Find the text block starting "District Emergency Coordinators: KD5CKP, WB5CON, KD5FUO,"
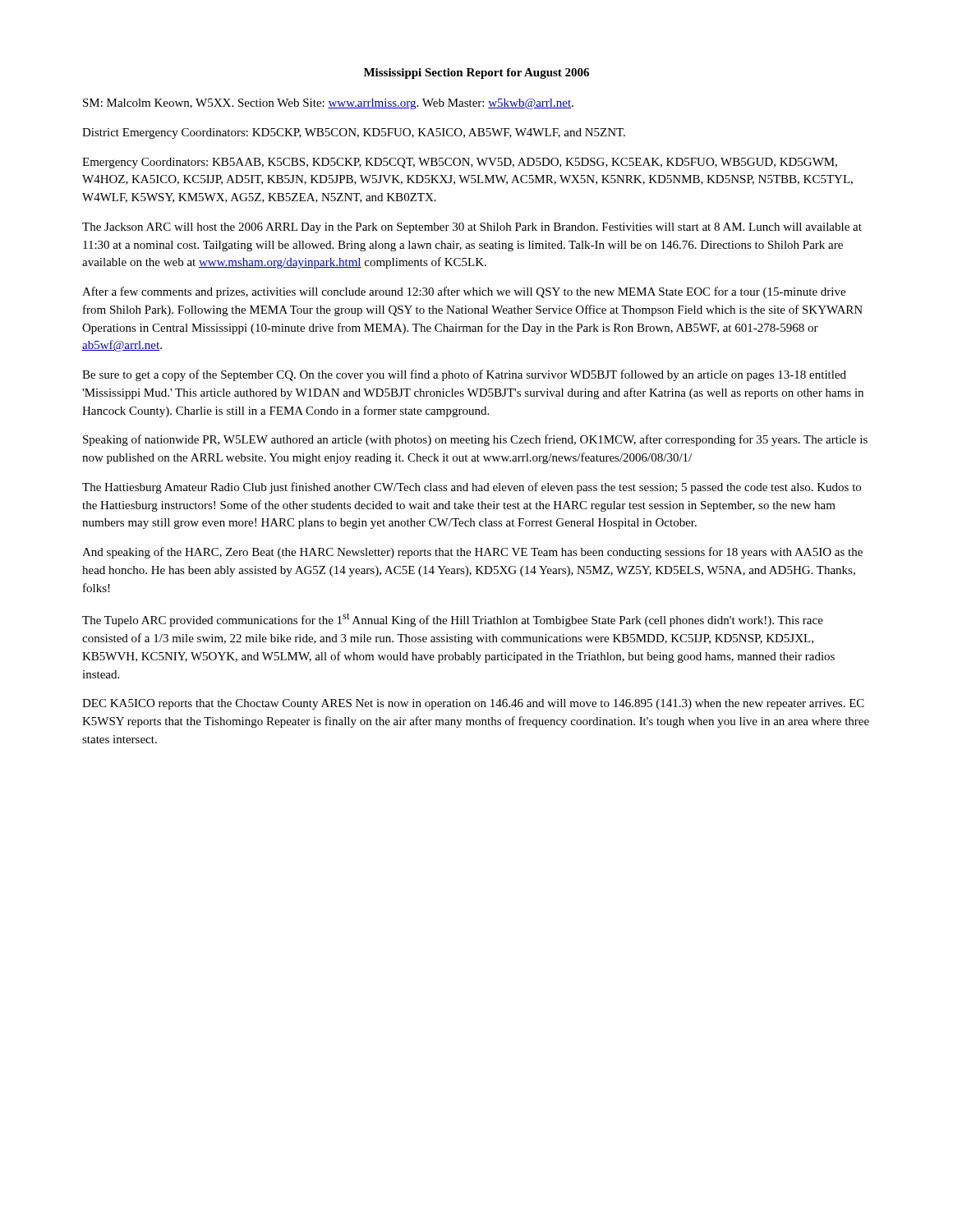Screen dimensions: 1232x953 pos(354,132)
